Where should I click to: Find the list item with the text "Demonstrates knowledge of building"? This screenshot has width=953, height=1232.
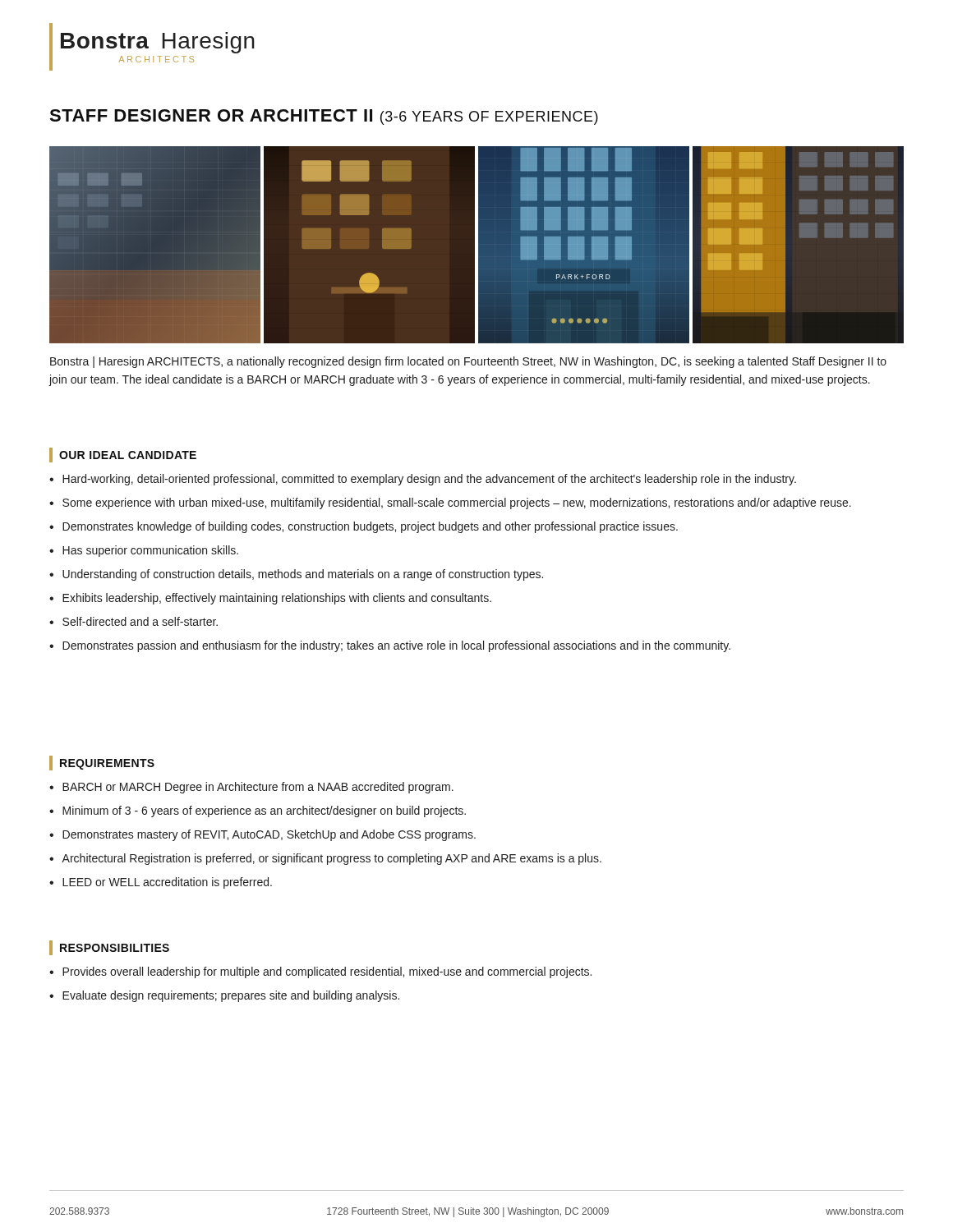point(370,526)
